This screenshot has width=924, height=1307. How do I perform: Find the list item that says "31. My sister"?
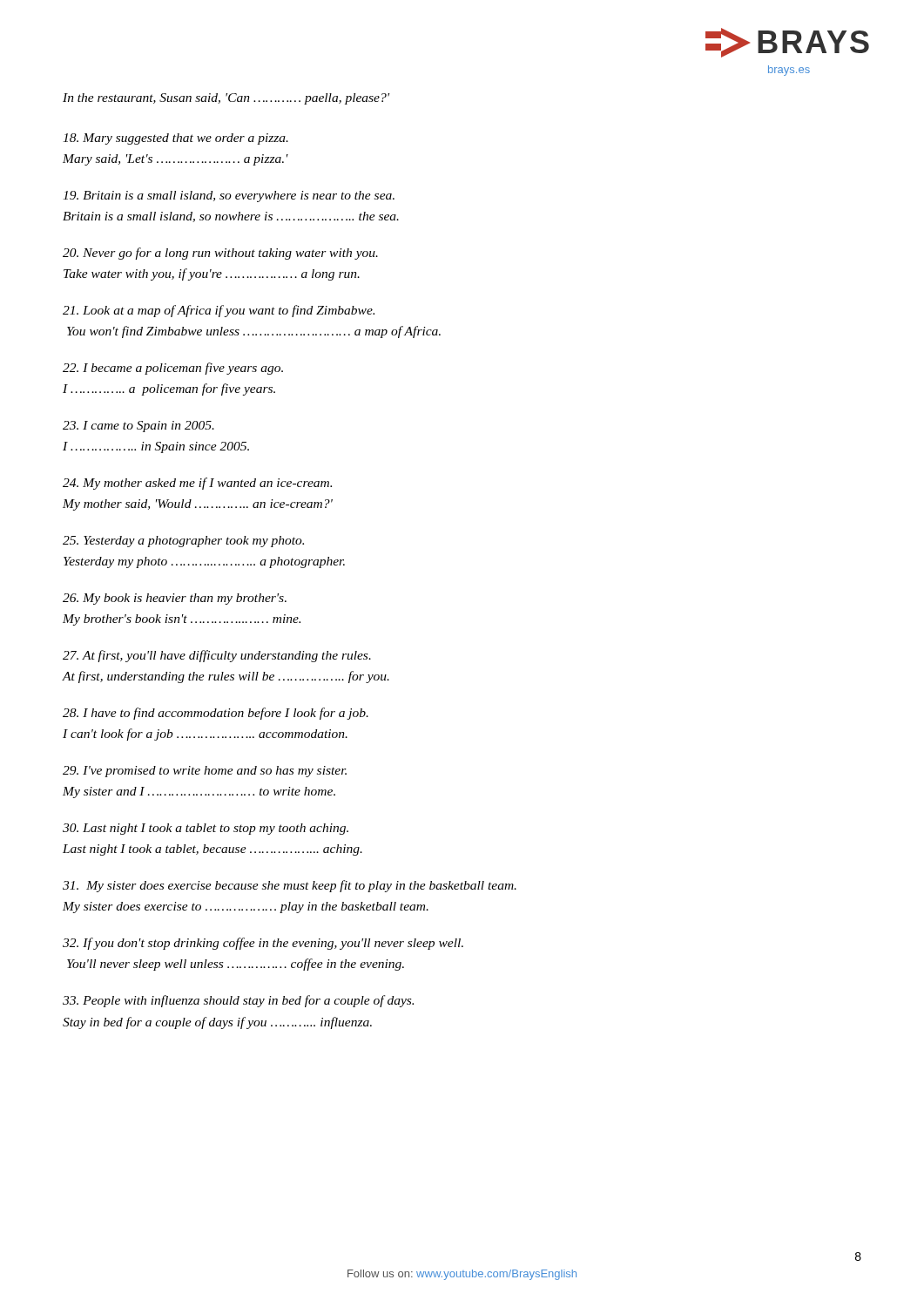pyautogui.click(x=462, y=896)
